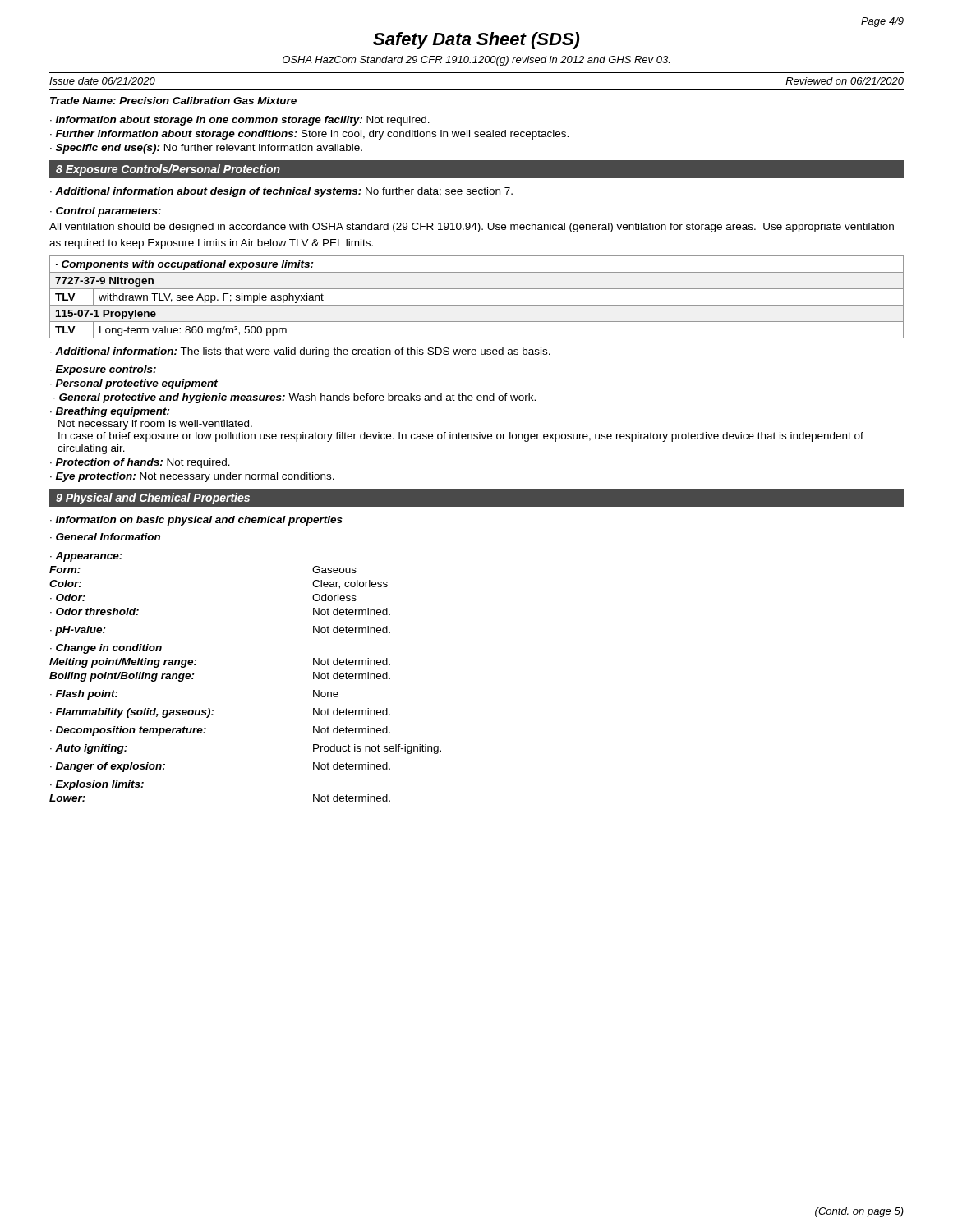Image resolution: width=953 pixels, height=1232 pixels.
Task: Locate the block of text that opens with "· General protective"
Action: coord(295,397)
